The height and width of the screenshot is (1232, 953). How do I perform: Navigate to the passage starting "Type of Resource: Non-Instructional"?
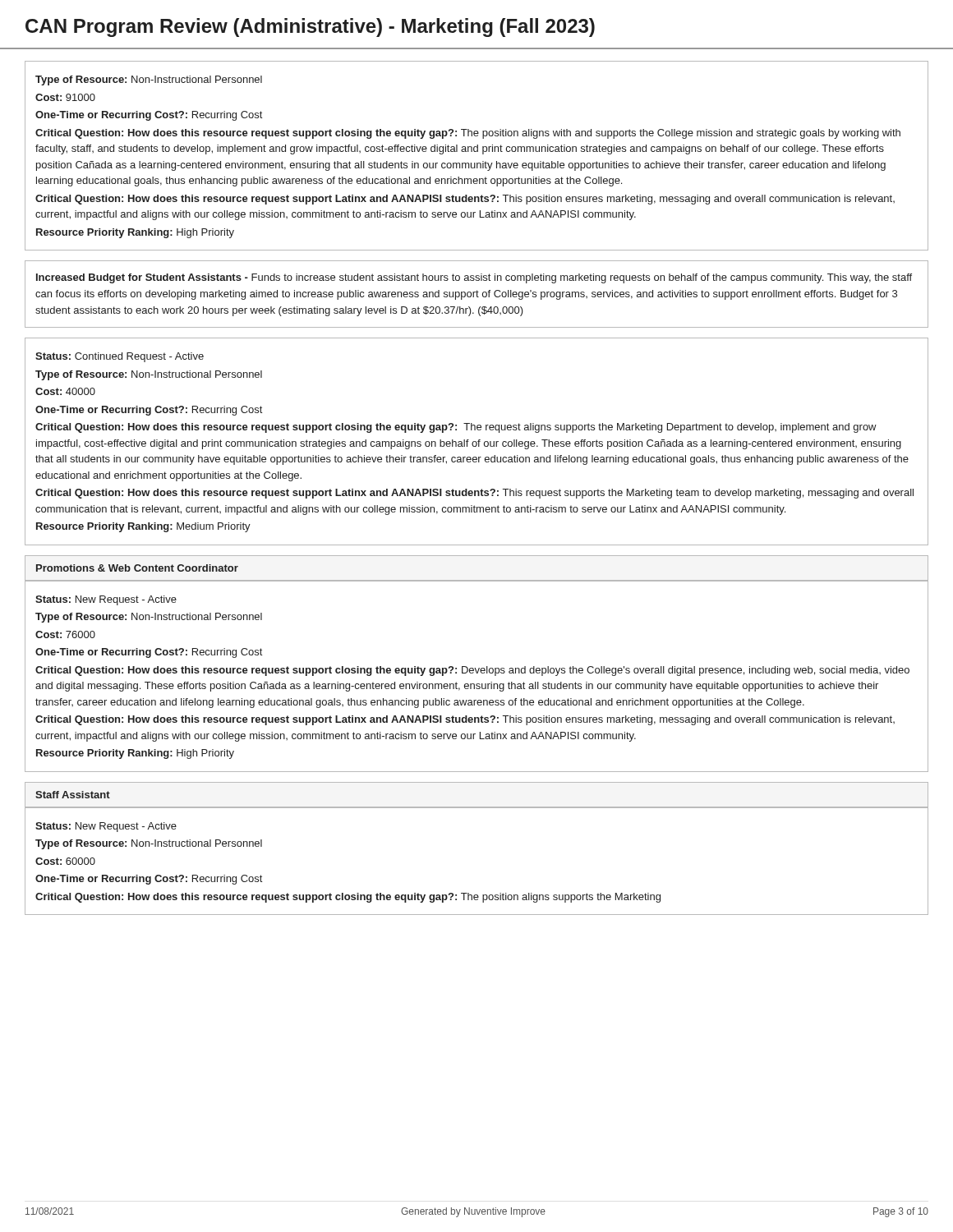[476, 156]
